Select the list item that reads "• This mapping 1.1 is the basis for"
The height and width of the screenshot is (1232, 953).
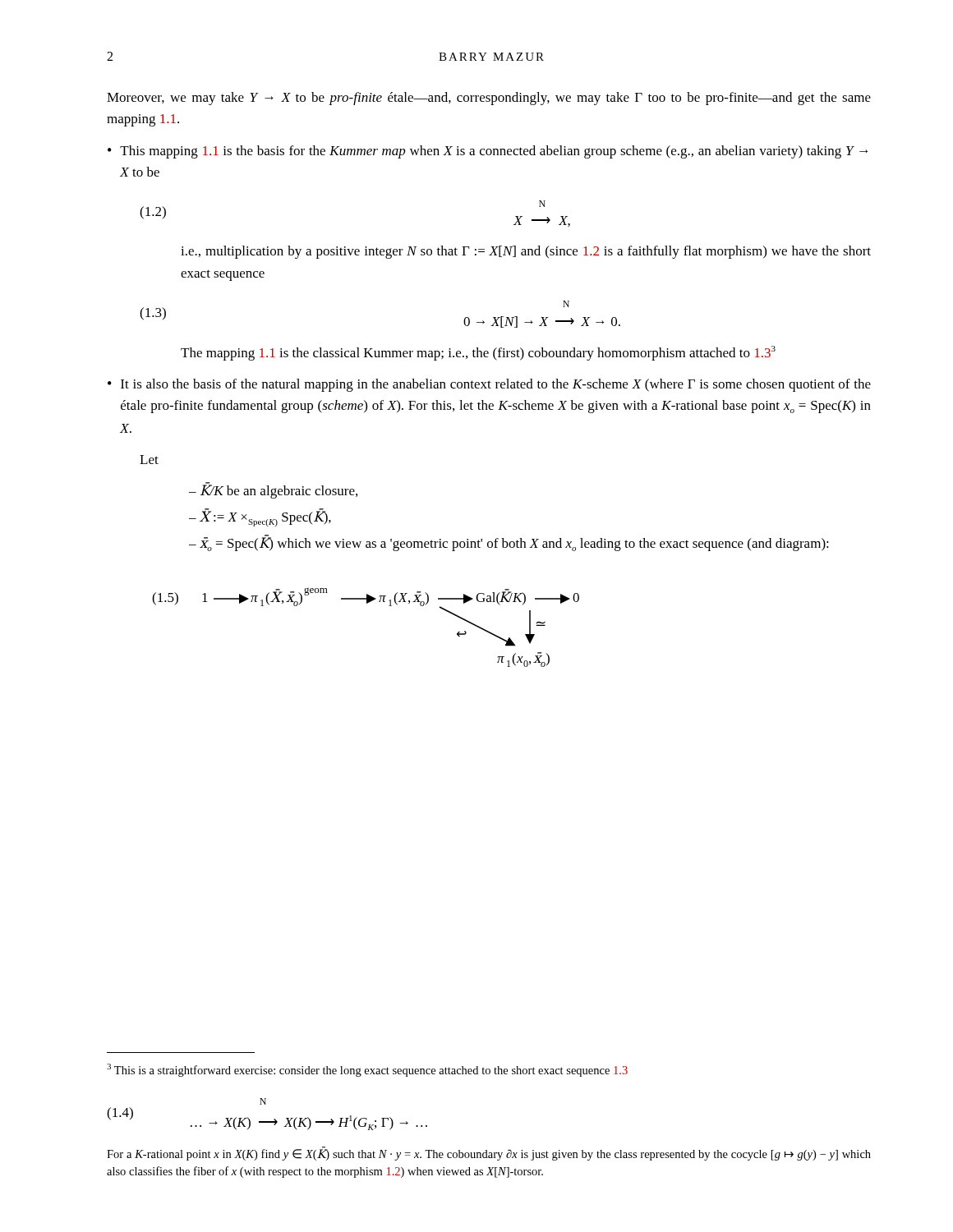tap(489, 162)
